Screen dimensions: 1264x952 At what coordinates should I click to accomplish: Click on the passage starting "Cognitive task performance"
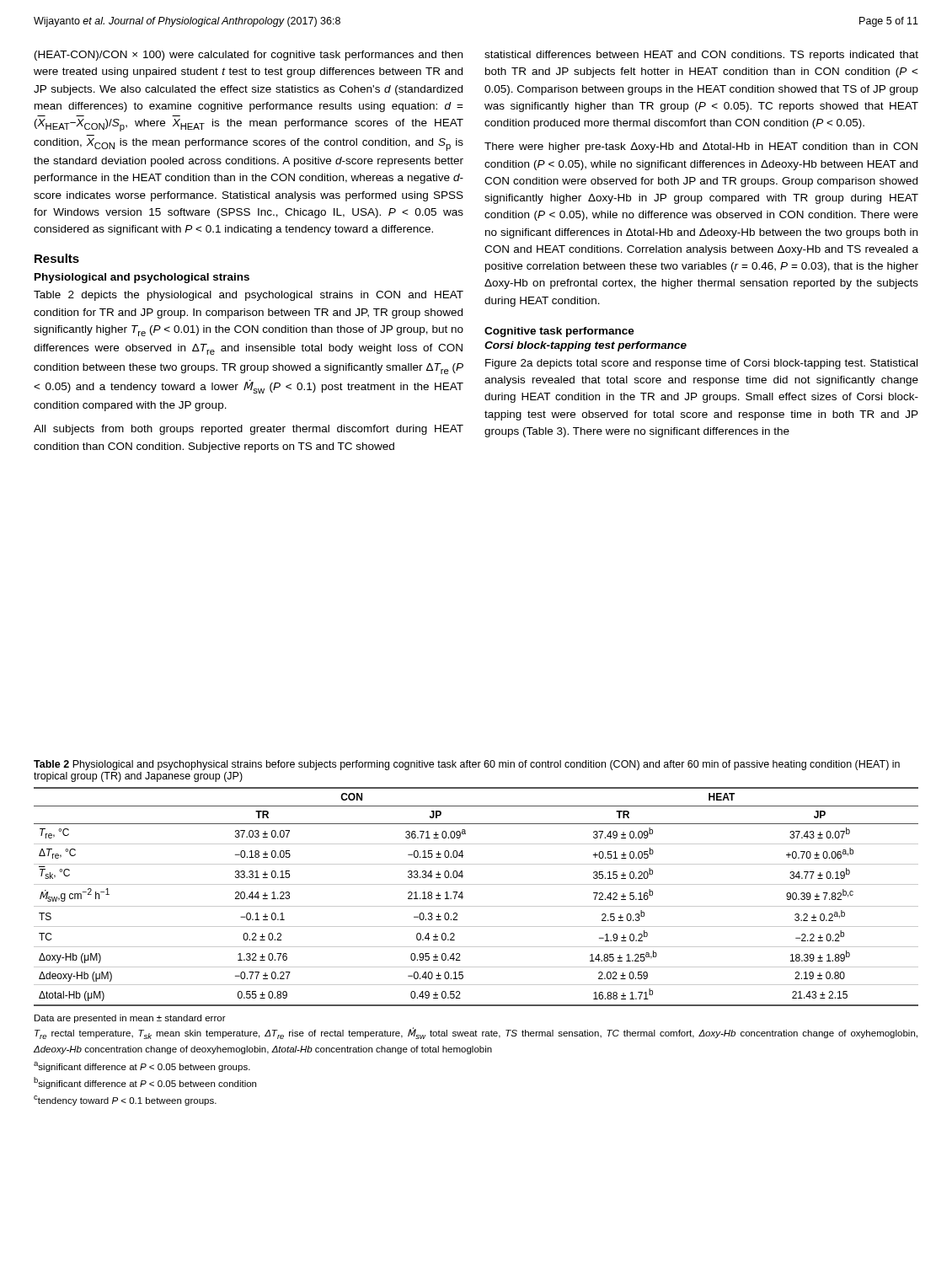pyautogui.click(x=559, y=331)
